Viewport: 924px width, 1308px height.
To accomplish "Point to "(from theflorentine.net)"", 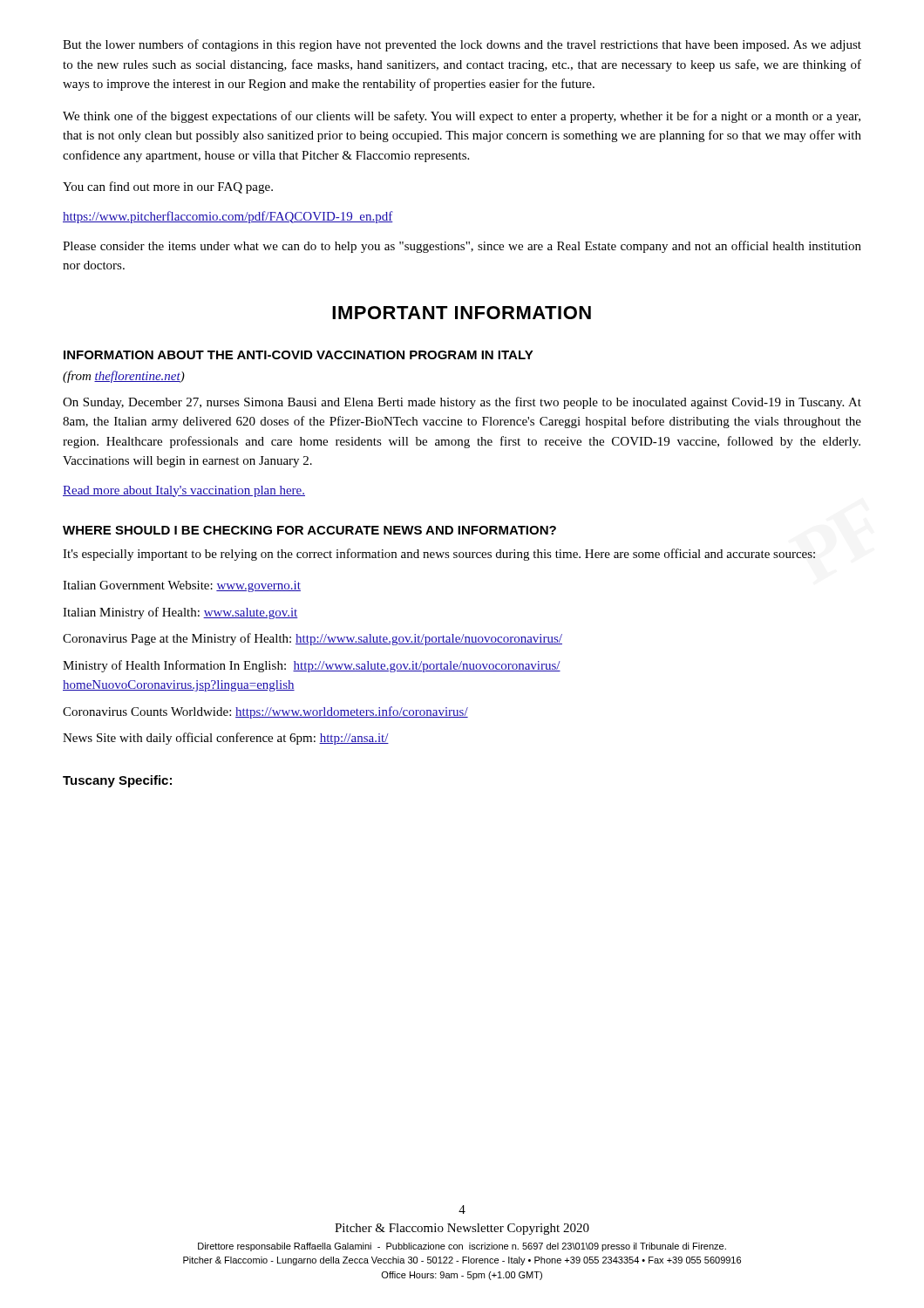I will tap(124, 375).
